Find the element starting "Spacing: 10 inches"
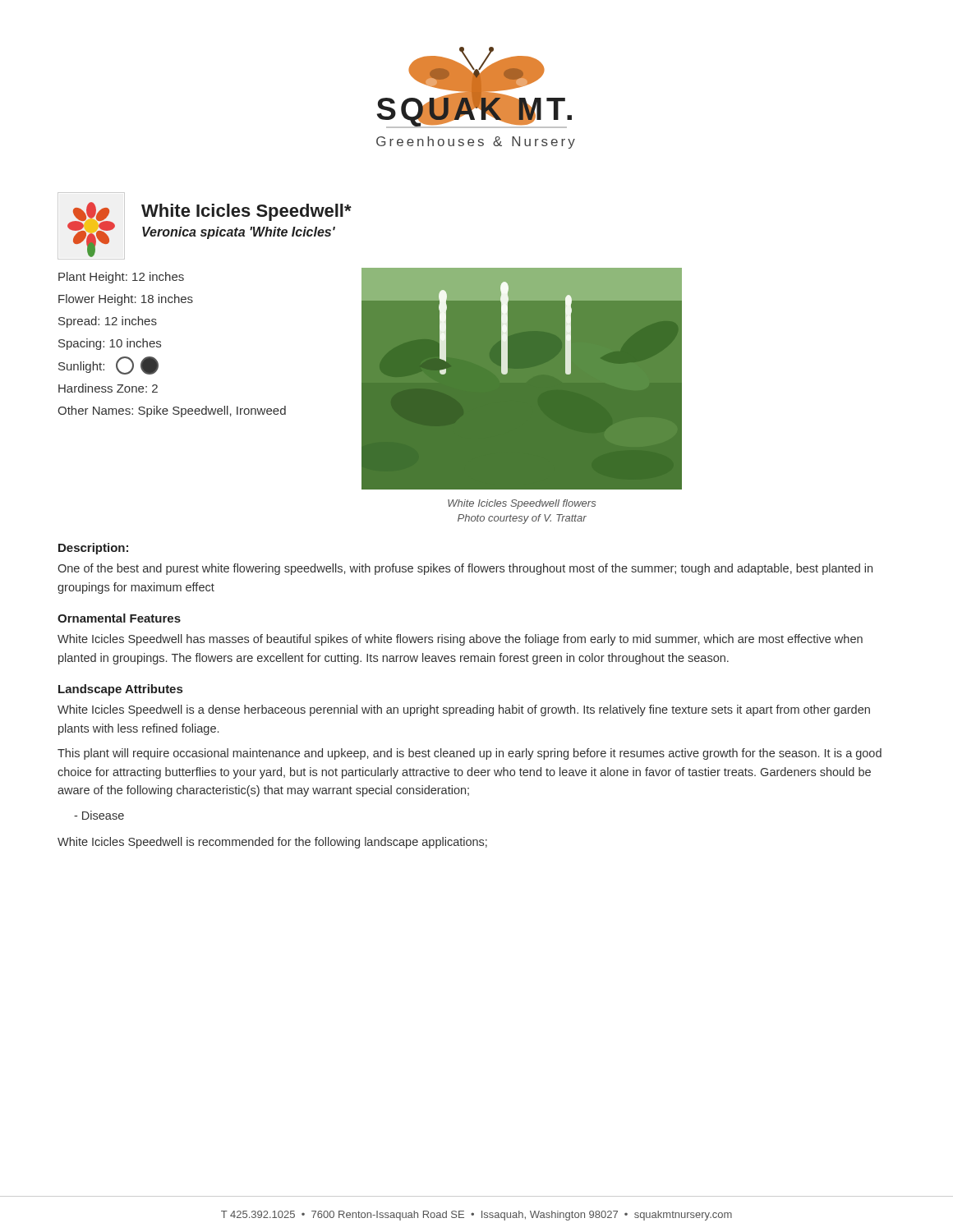The height and width of the screenshot is (1232, 953). point(110,343)
